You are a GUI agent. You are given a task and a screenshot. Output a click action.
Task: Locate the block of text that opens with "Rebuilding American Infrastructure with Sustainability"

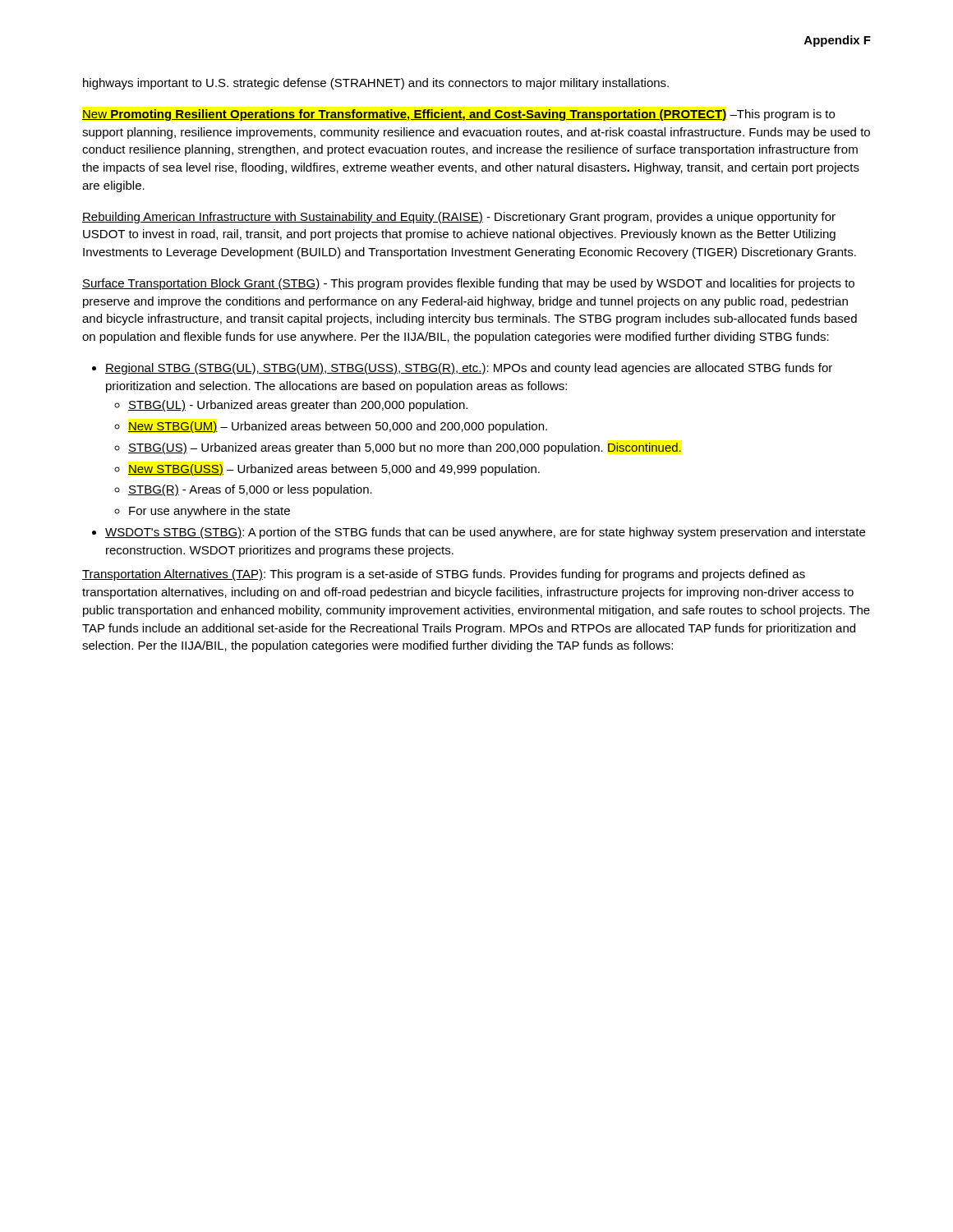pos(476,234)
